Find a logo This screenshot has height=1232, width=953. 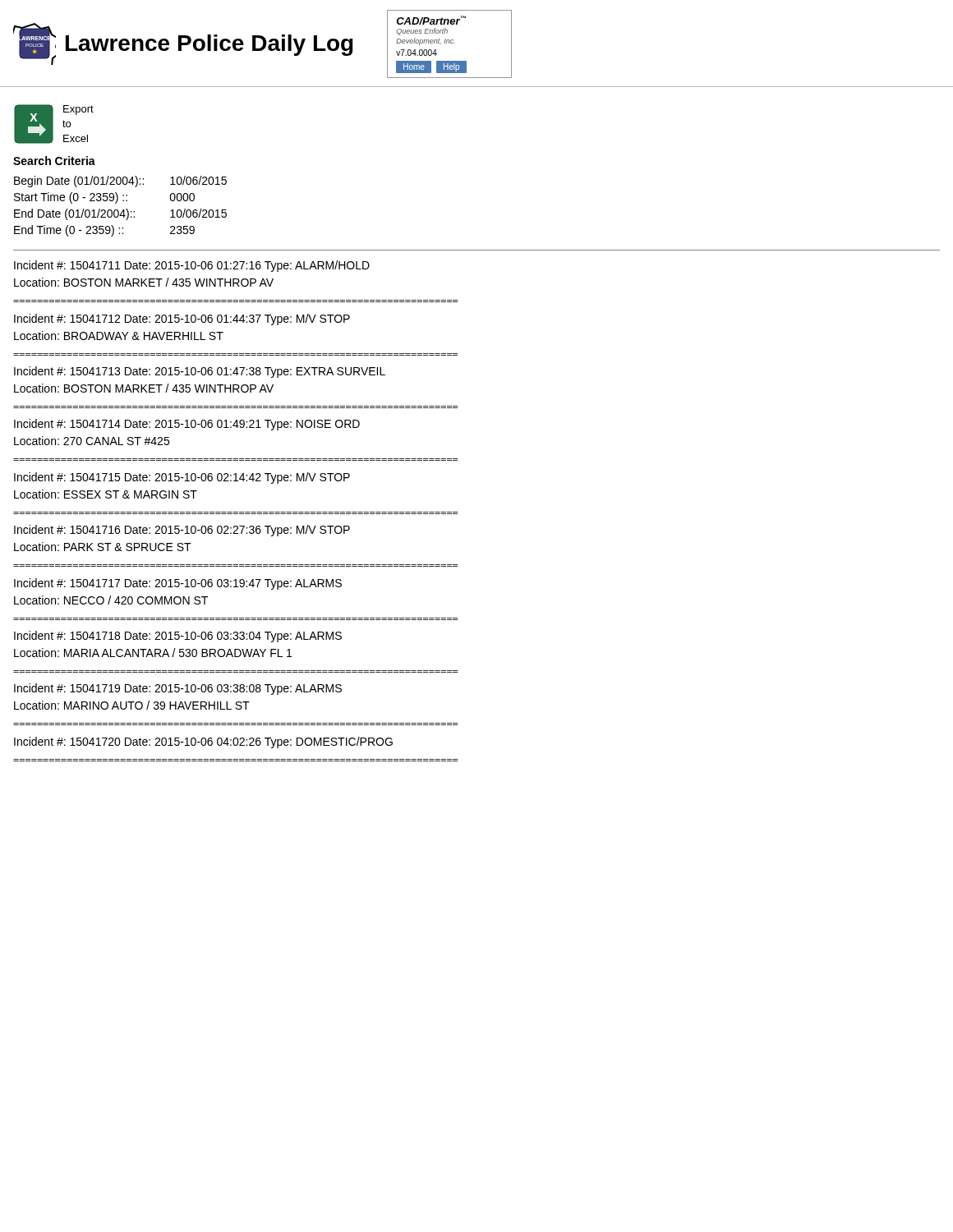pyautogui.click(x=475, y=124)
